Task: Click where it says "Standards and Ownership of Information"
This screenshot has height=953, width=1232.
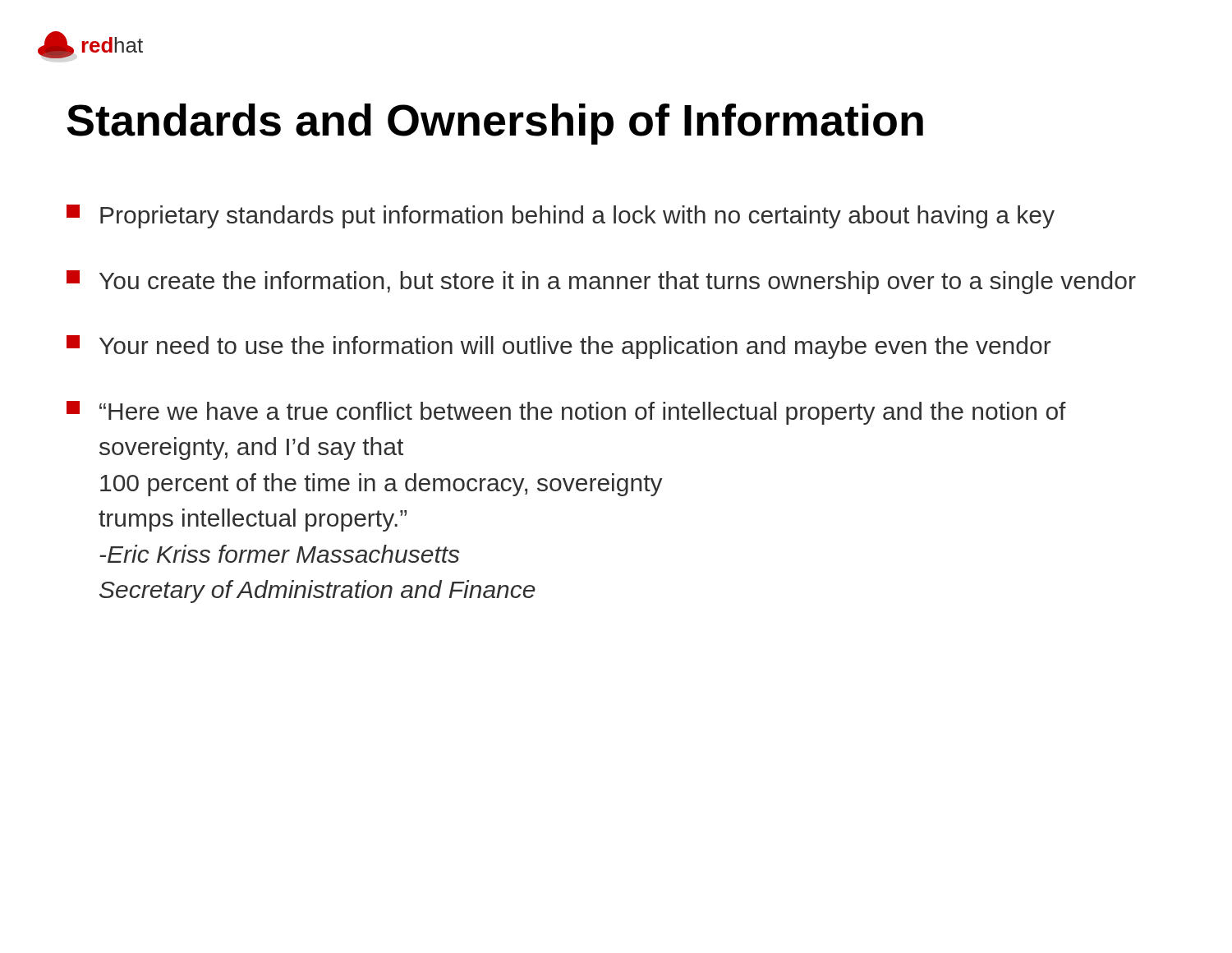Action: pos(616,120)
